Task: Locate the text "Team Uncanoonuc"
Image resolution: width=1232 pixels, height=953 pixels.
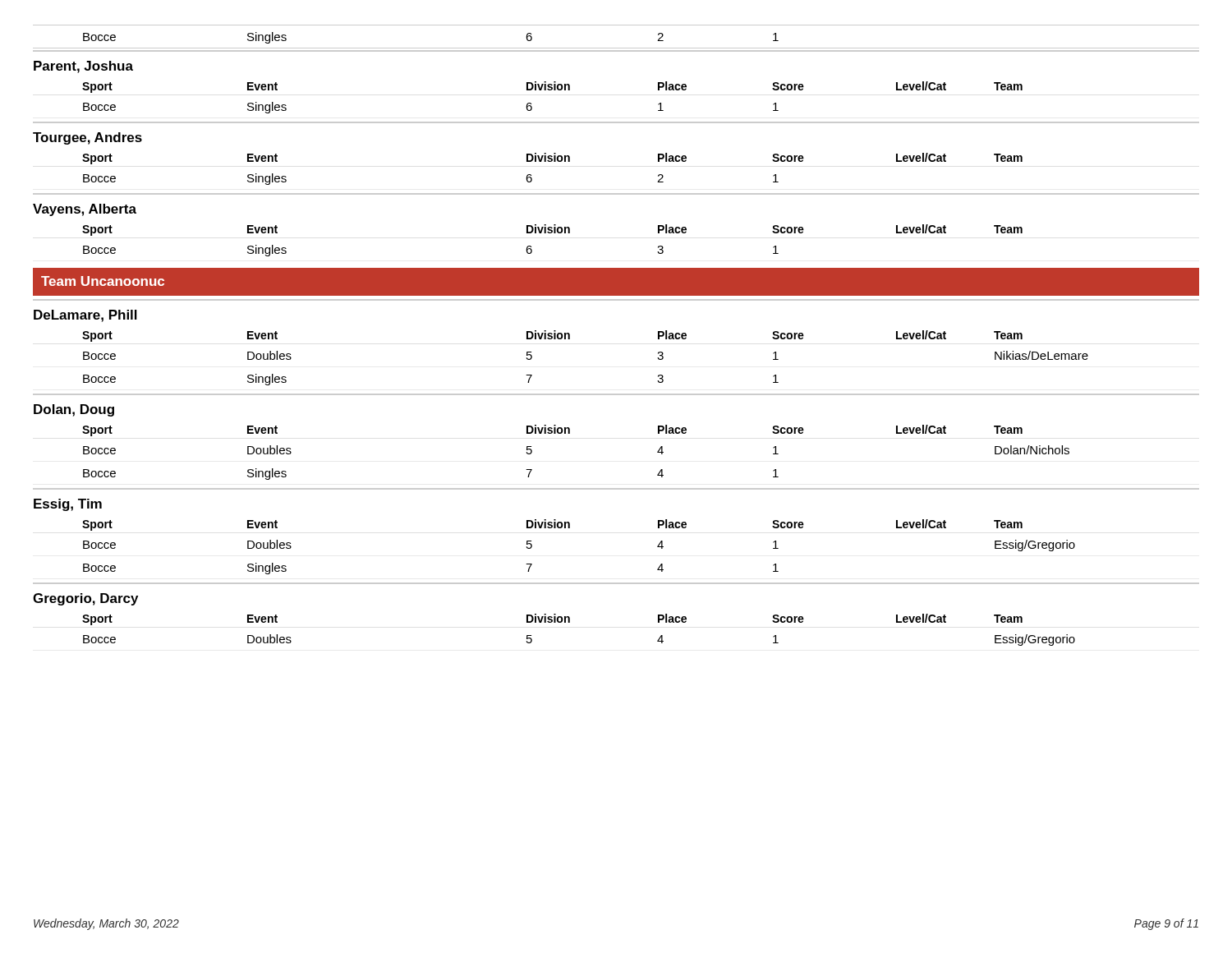Action: pyautogui.click(x=103, y=281)
